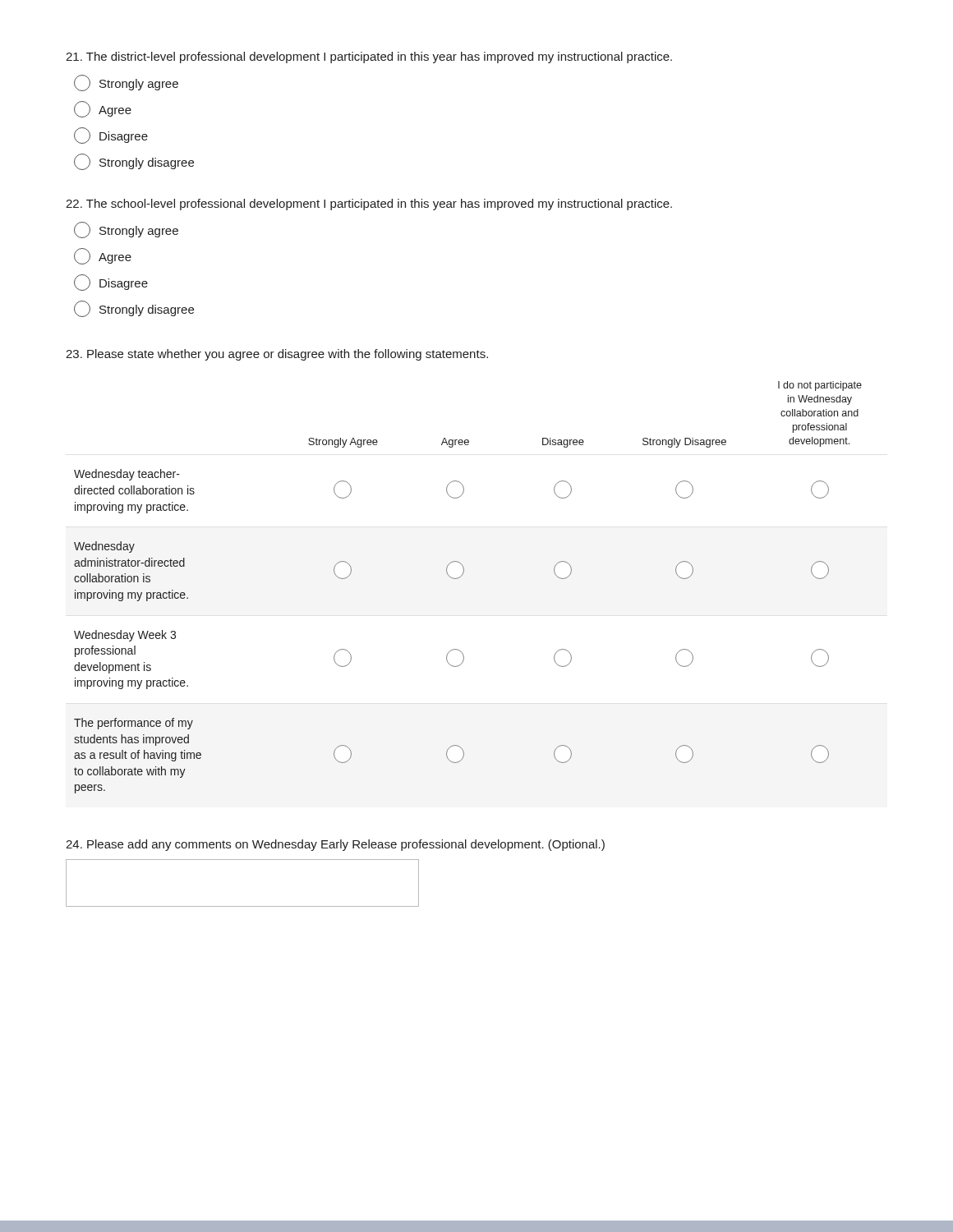Point to the text starting "Please add any comments on"

(336, 844)
